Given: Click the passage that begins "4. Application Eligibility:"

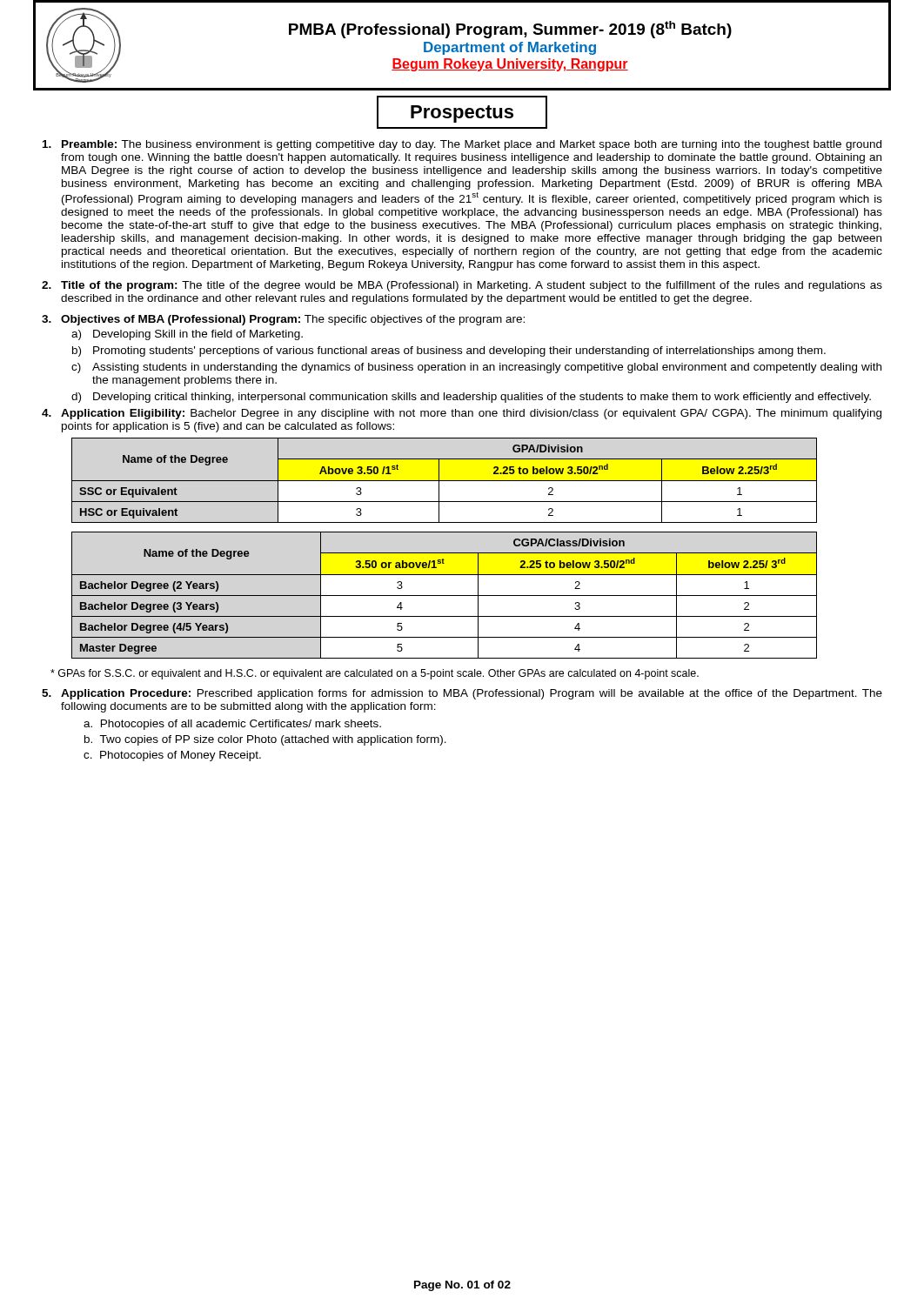Looking at the screenshot, I should [x=462, y=419].
